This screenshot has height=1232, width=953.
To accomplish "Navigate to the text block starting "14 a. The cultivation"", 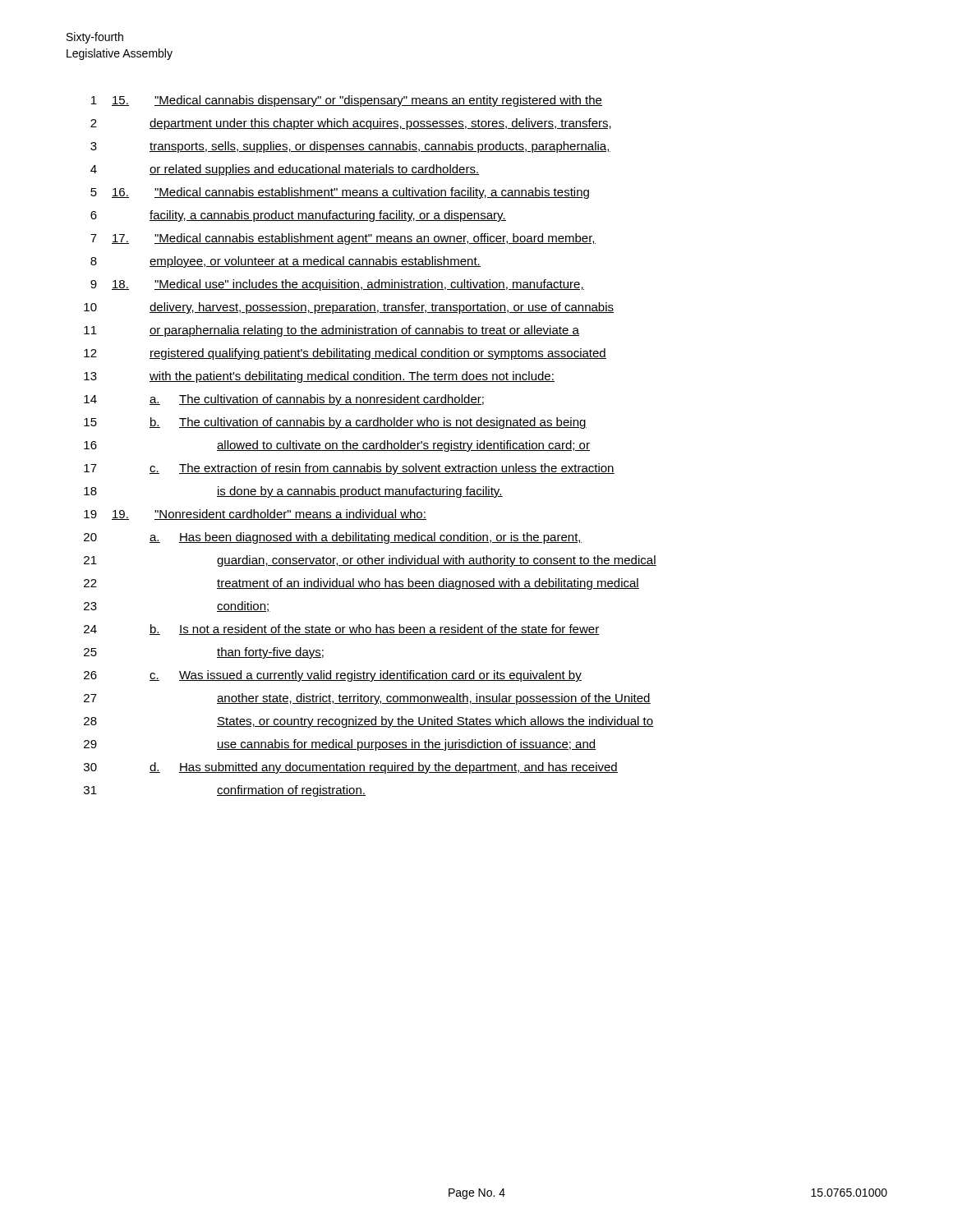I will [x=476, y=399].
